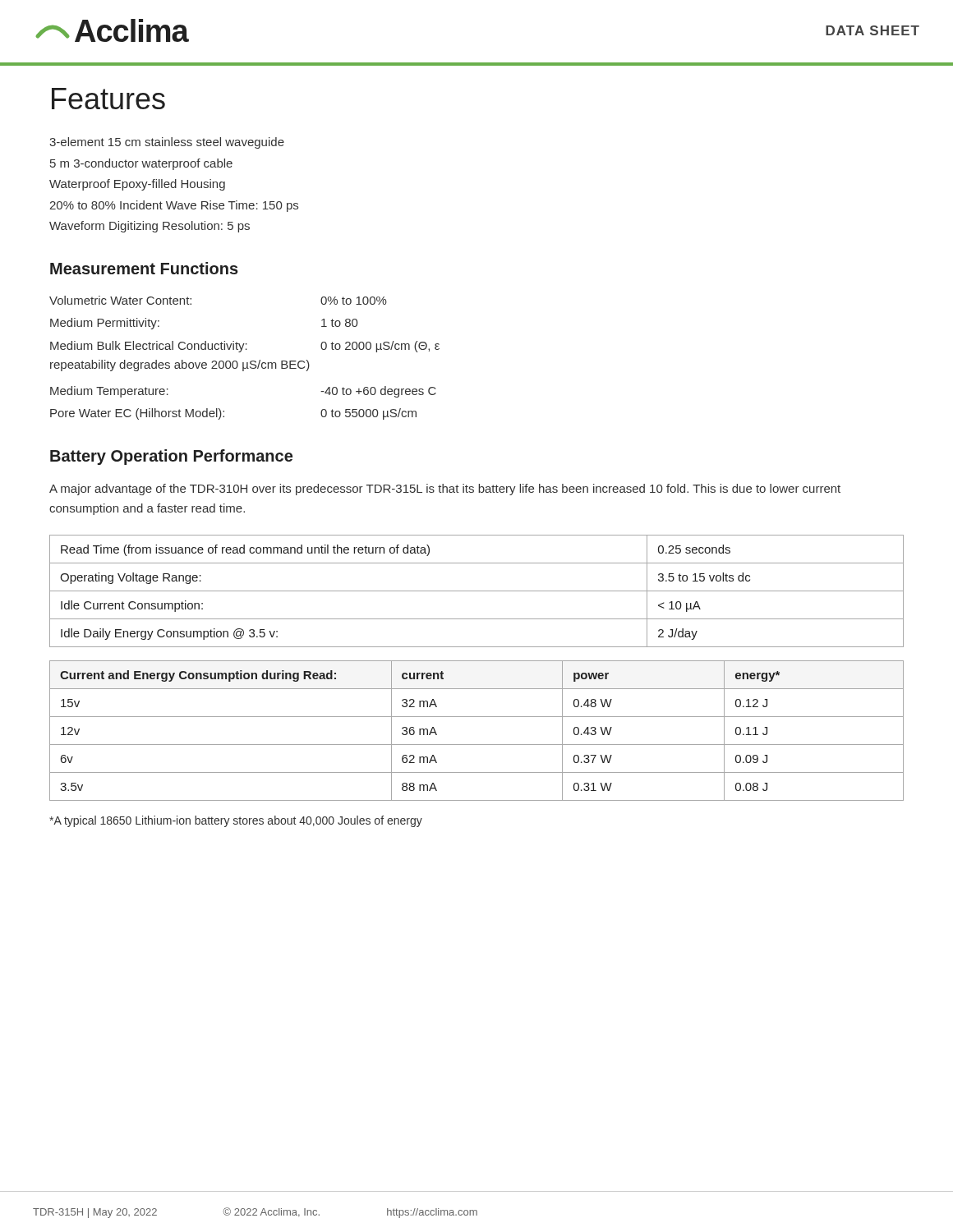The width and height of the screenshot is (953, 1232).
Task: Find the block starting "Battery Operation Performance"
Action: [x=171, y=457]
